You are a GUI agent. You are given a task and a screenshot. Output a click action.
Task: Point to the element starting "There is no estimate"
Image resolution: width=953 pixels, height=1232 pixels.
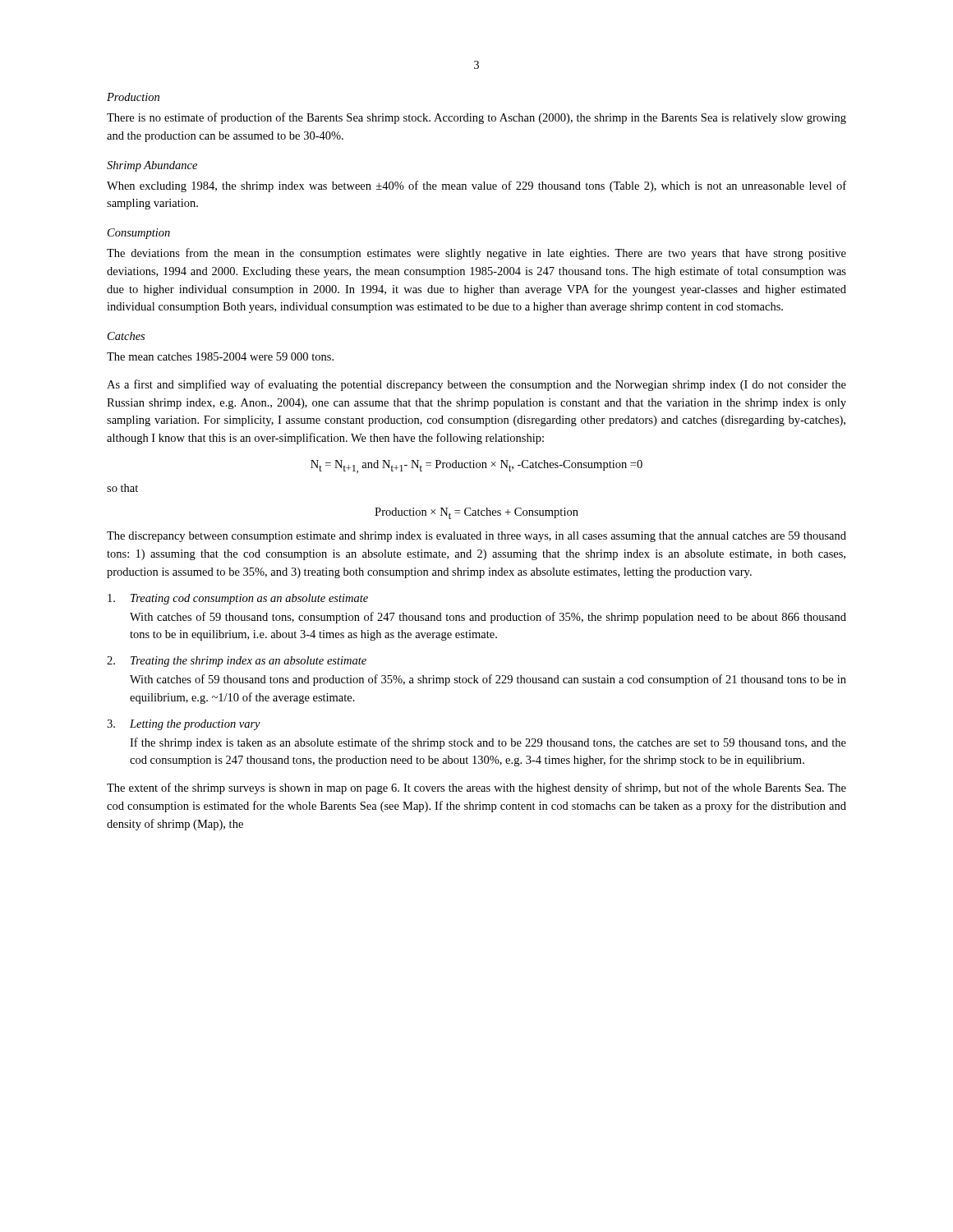(476, 126)
